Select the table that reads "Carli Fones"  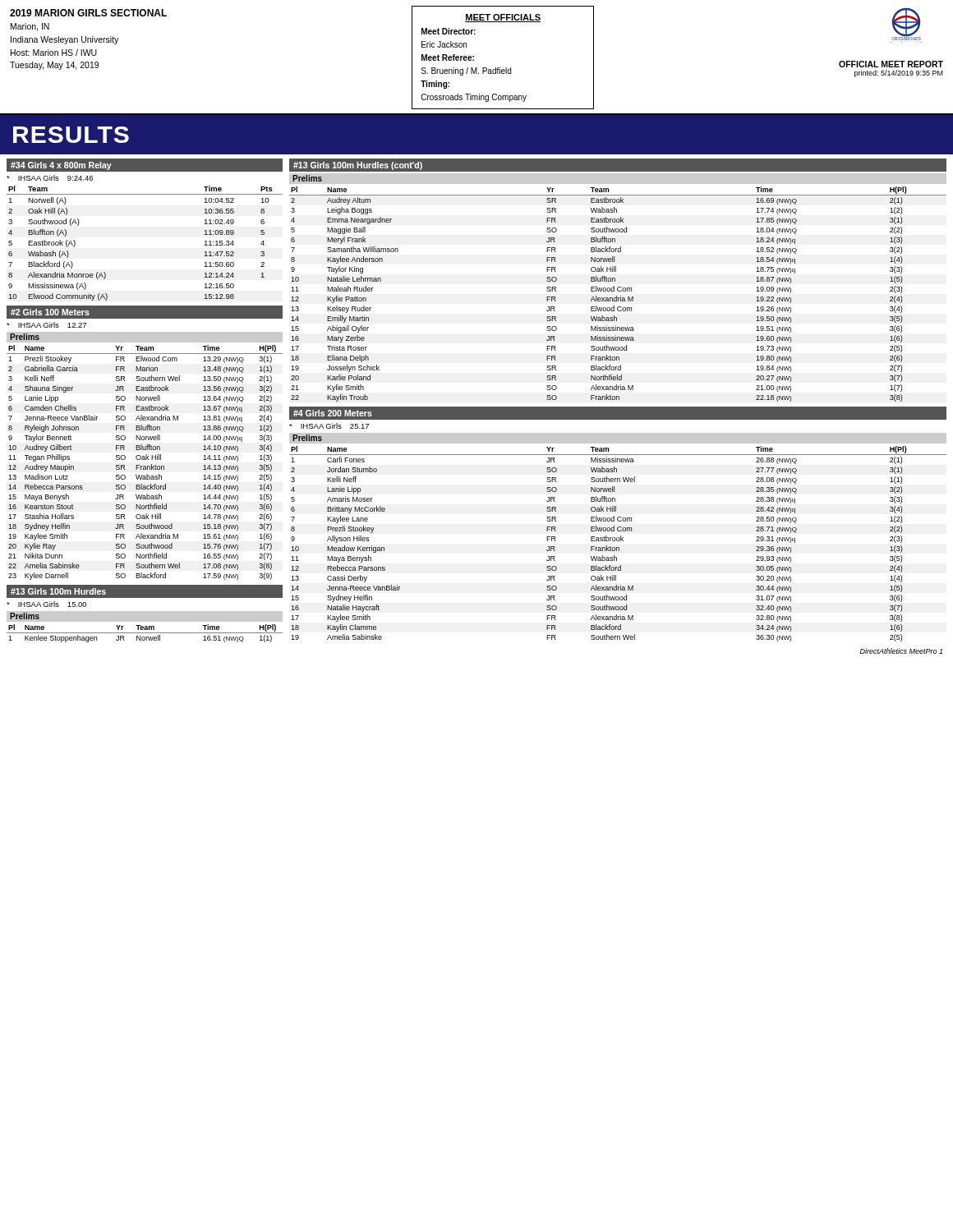[x=618, y=543]
